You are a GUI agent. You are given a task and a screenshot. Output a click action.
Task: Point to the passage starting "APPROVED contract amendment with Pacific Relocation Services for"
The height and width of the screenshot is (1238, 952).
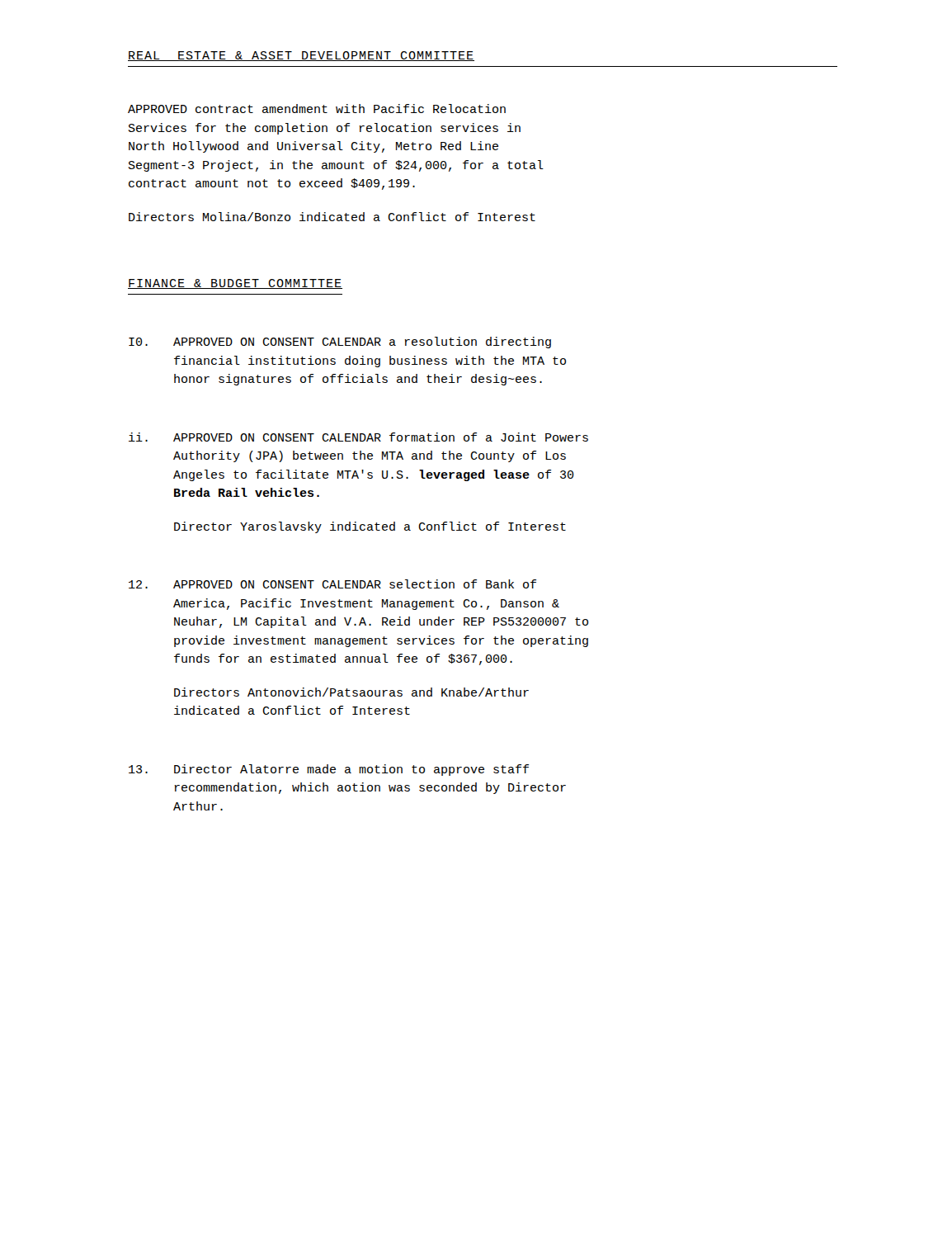coord(336,147)
